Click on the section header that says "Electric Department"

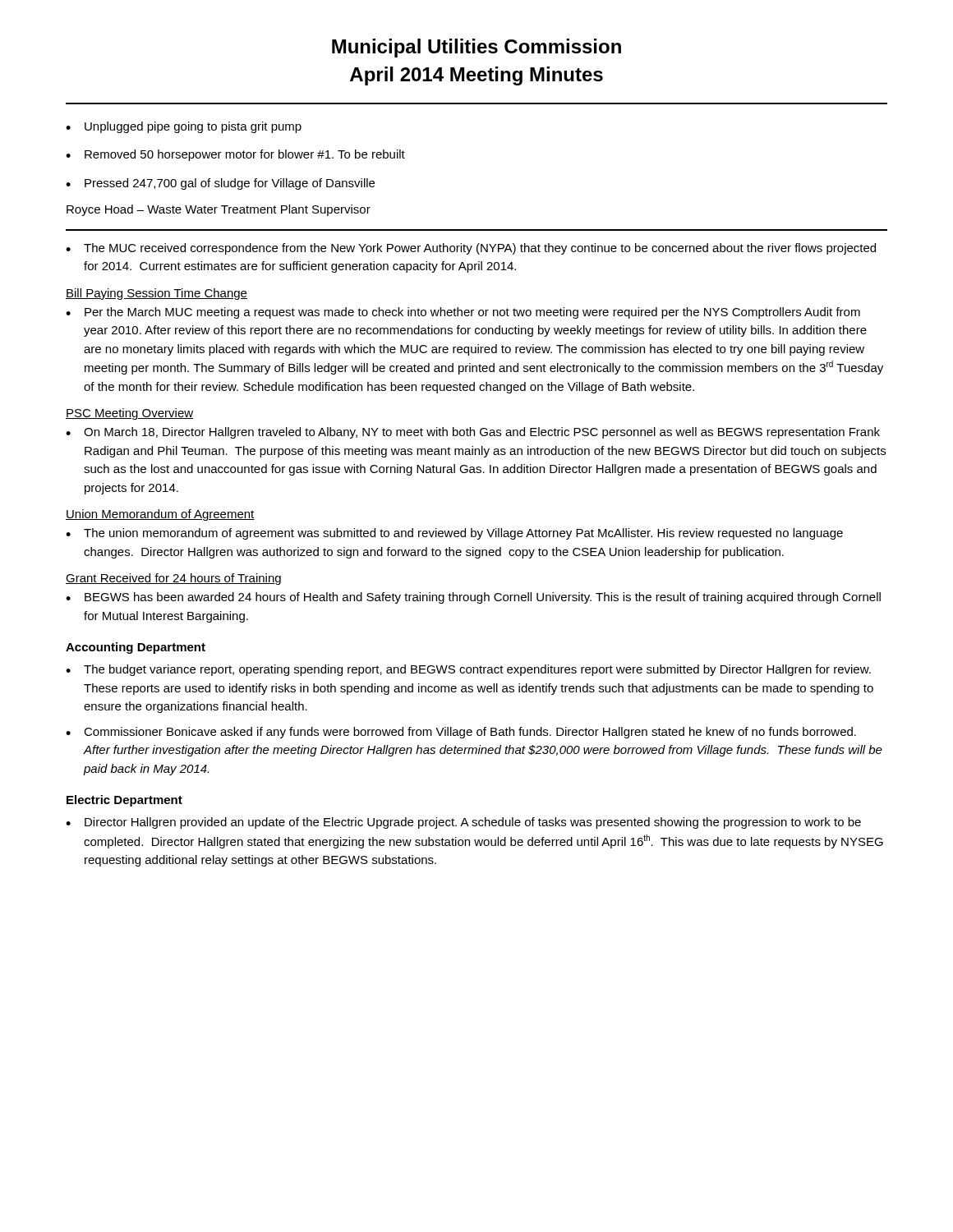pyautogui.click(x=124, y=800)
